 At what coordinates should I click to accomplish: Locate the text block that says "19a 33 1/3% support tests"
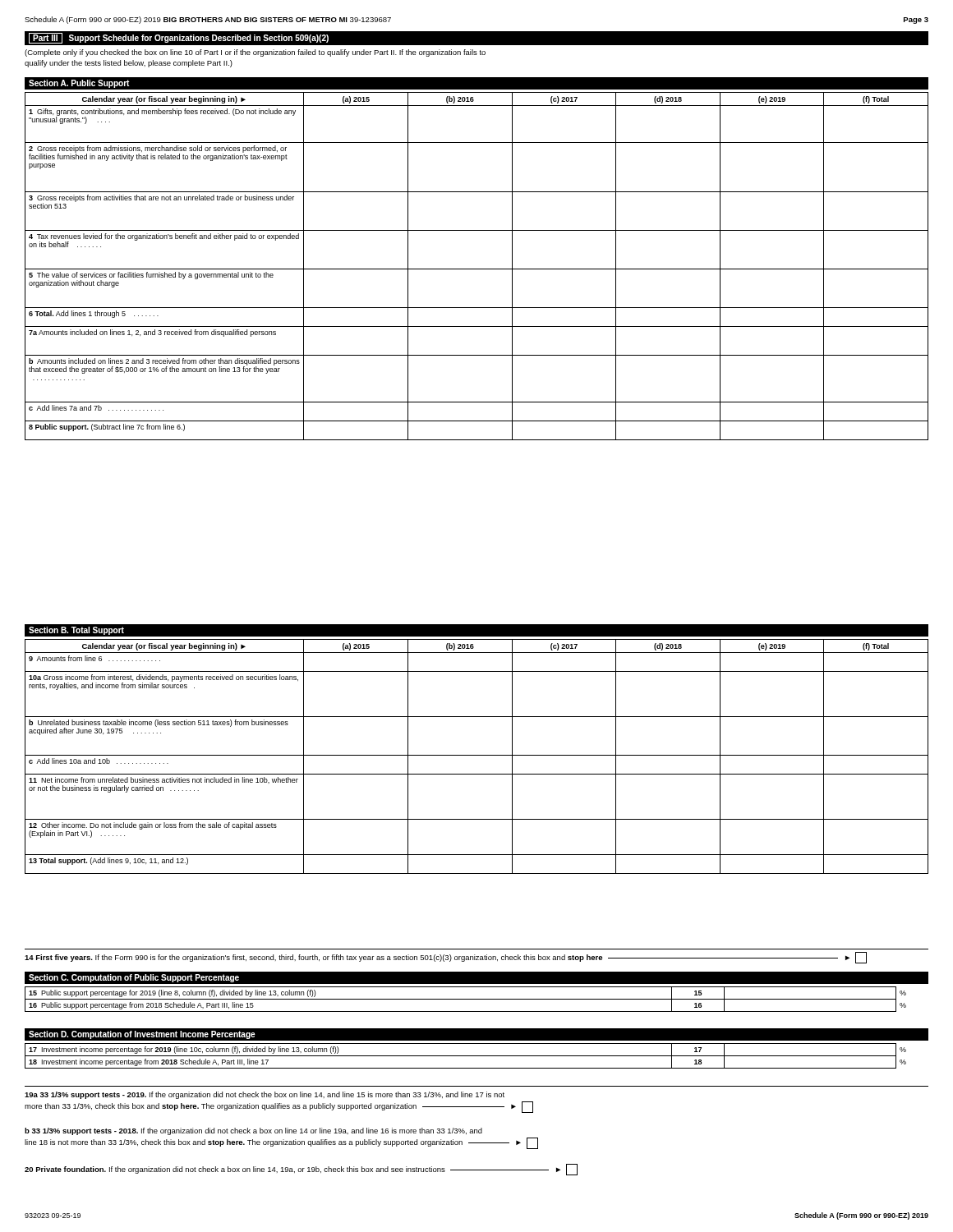[x=279, y=1101]
